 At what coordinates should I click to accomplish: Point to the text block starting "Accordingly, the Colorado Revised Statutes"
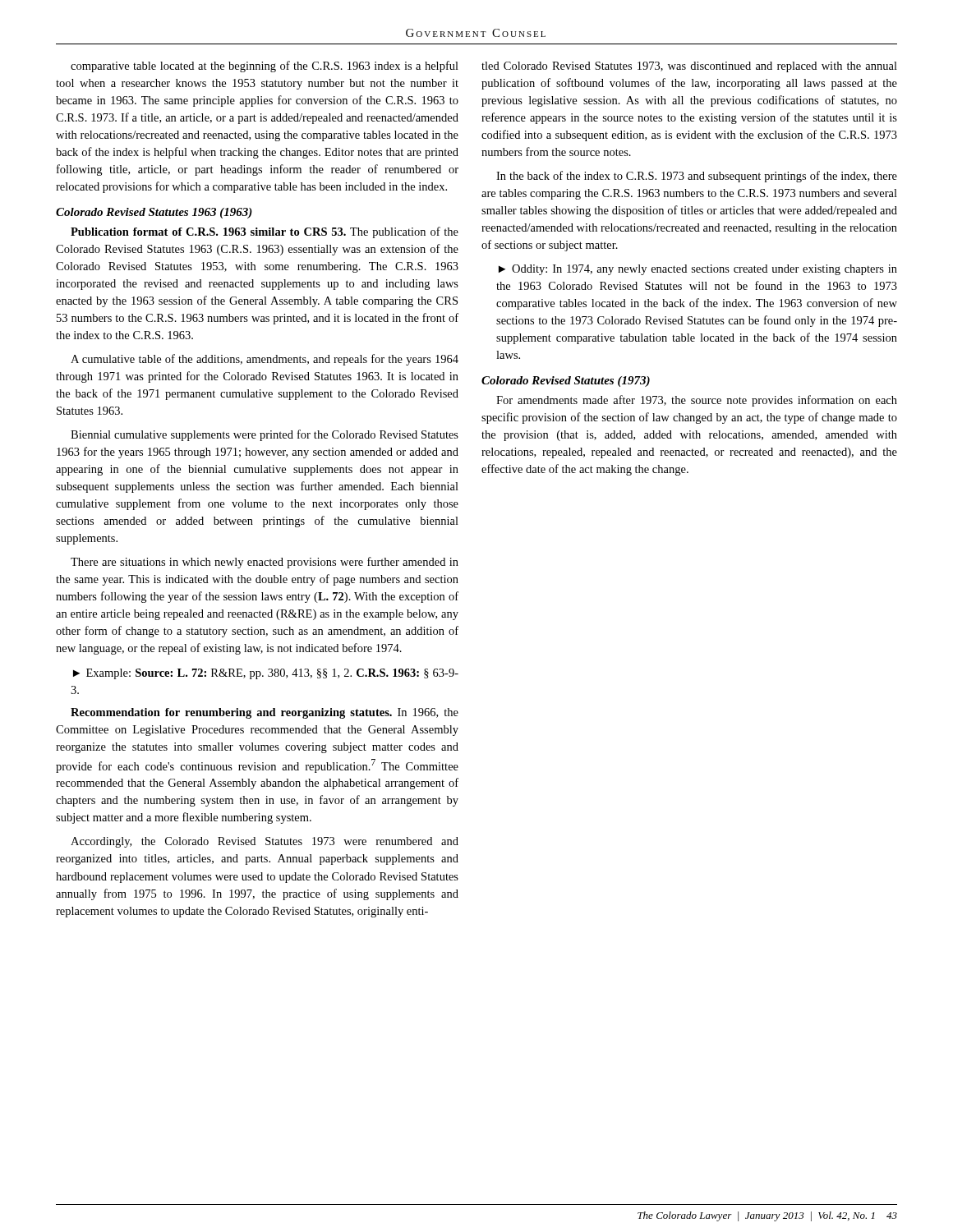pos(257,876)
